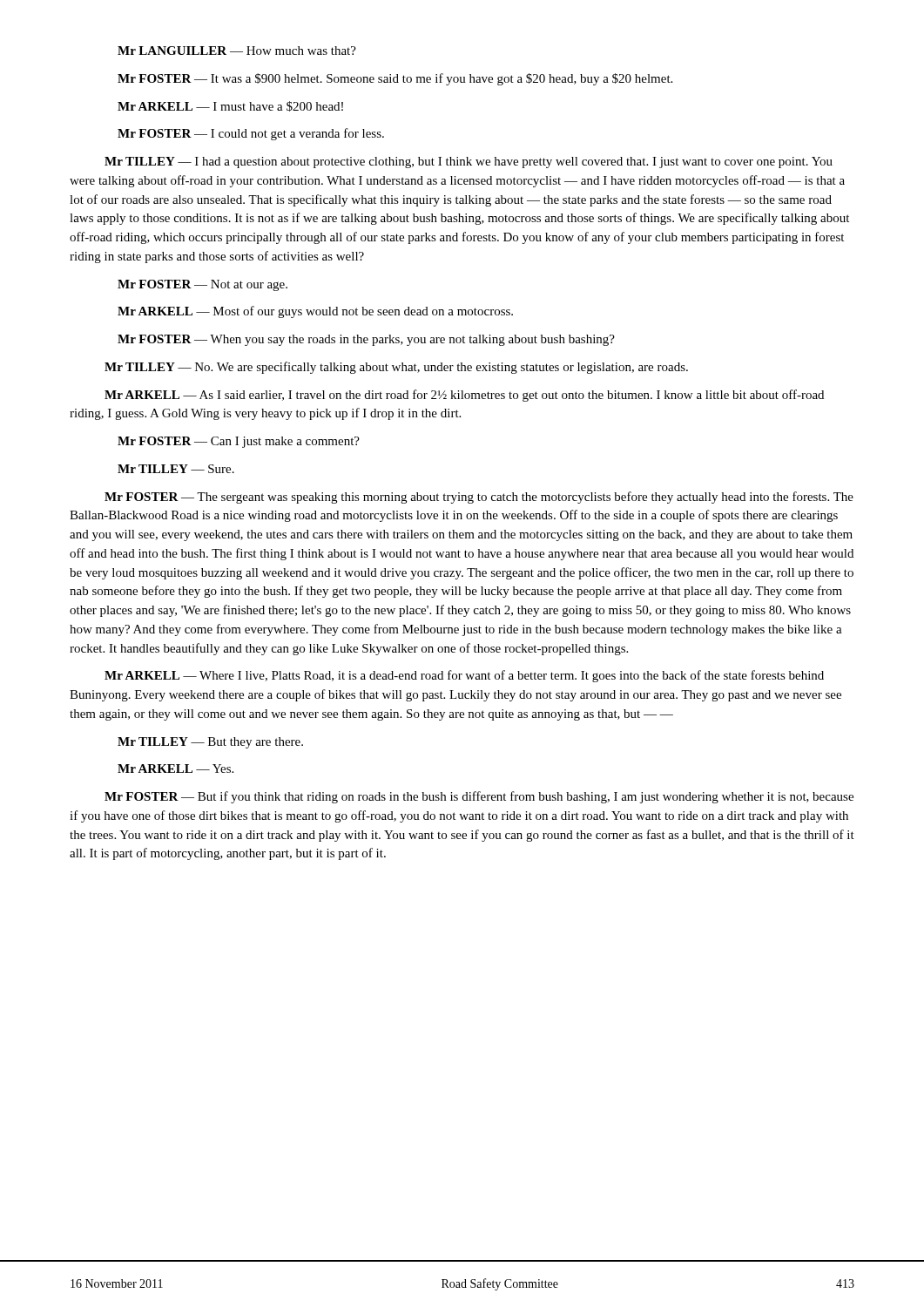The height and width of the screenshot is (1307, 924).
Task: Find the block on this page that starts "Mr ARKELL — Most of"
Action: (316, 311)
